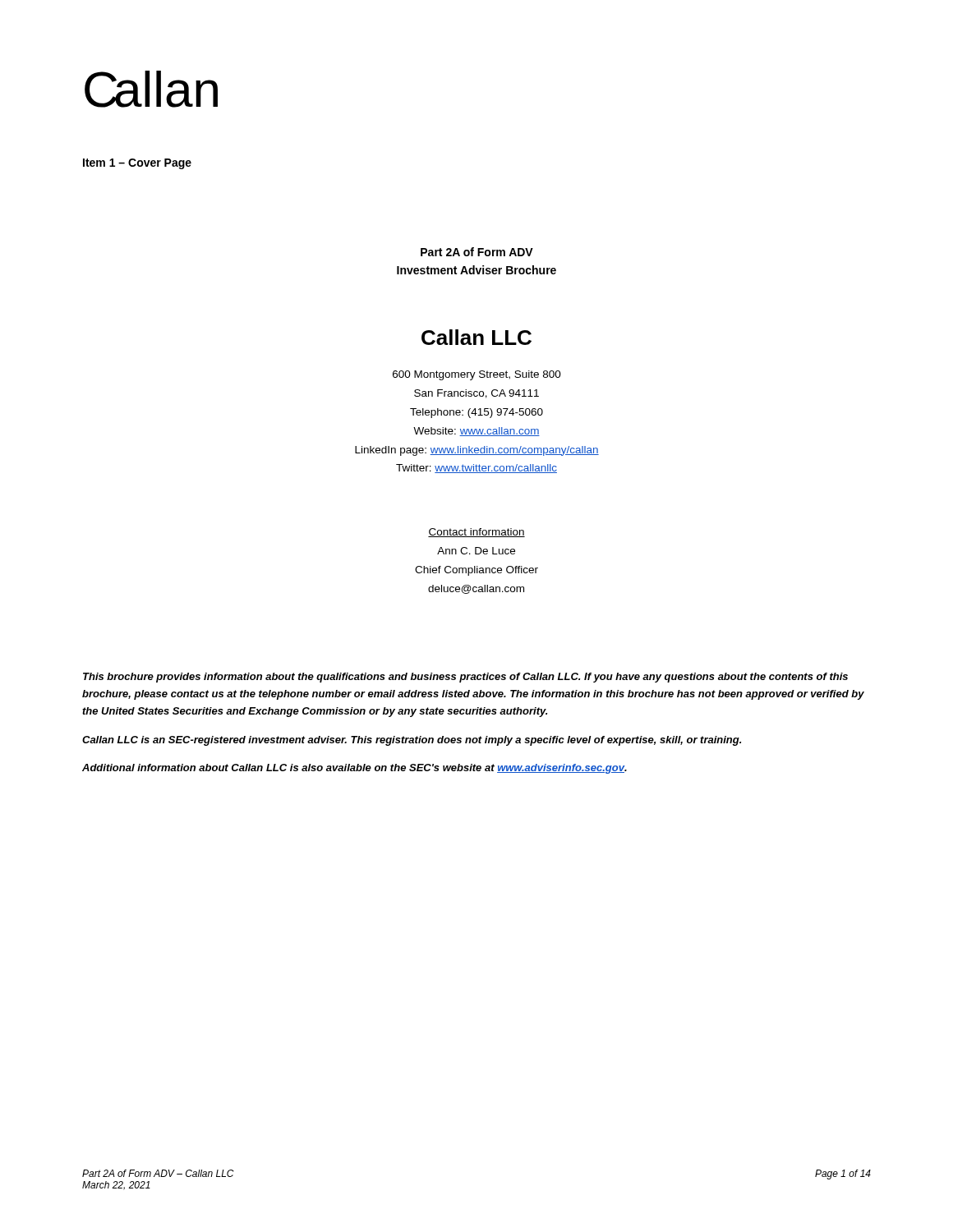Click on the block starting "This brochure provides information about the qualifications and"
Image resolution: width=953 pixels, height=1232 pixels.
[476, 694]
